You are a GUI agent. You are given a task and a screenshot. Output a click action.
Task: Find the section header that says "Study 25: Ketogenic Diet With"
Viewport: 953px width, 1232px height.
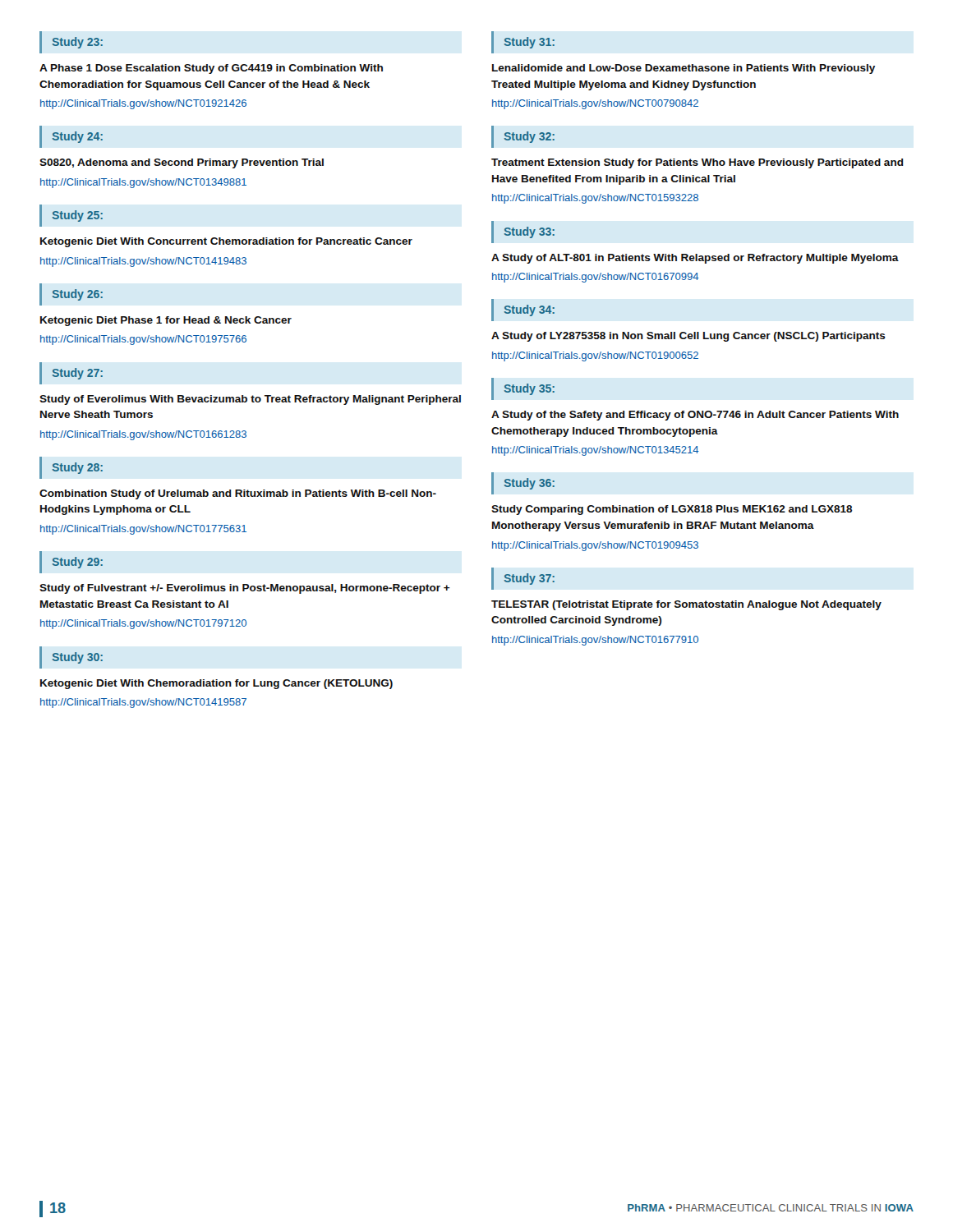point(251,236)
